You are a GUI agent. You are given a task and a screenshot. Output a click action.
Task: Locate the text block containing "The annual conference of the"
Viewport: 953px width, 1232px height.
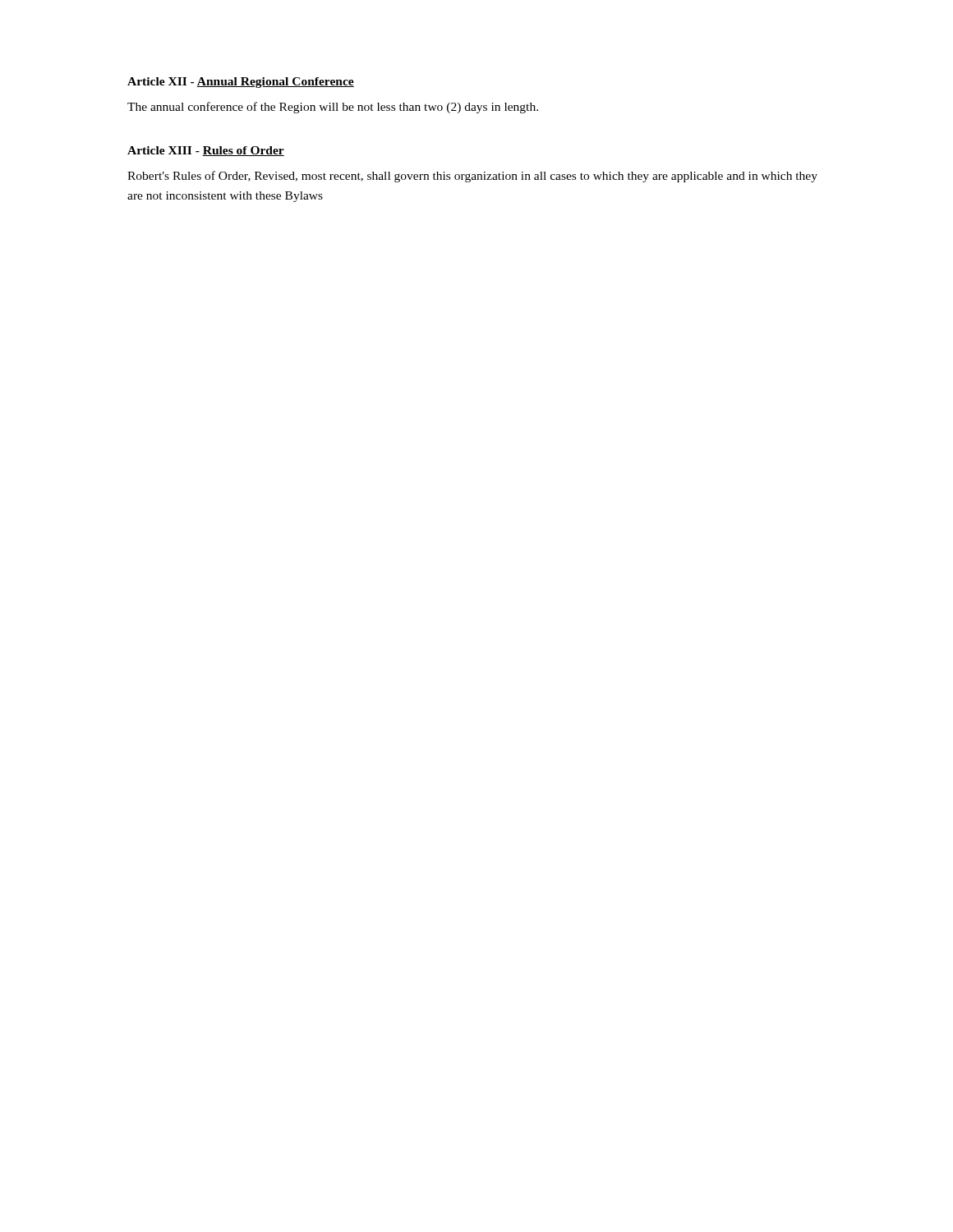coord(333,106)
